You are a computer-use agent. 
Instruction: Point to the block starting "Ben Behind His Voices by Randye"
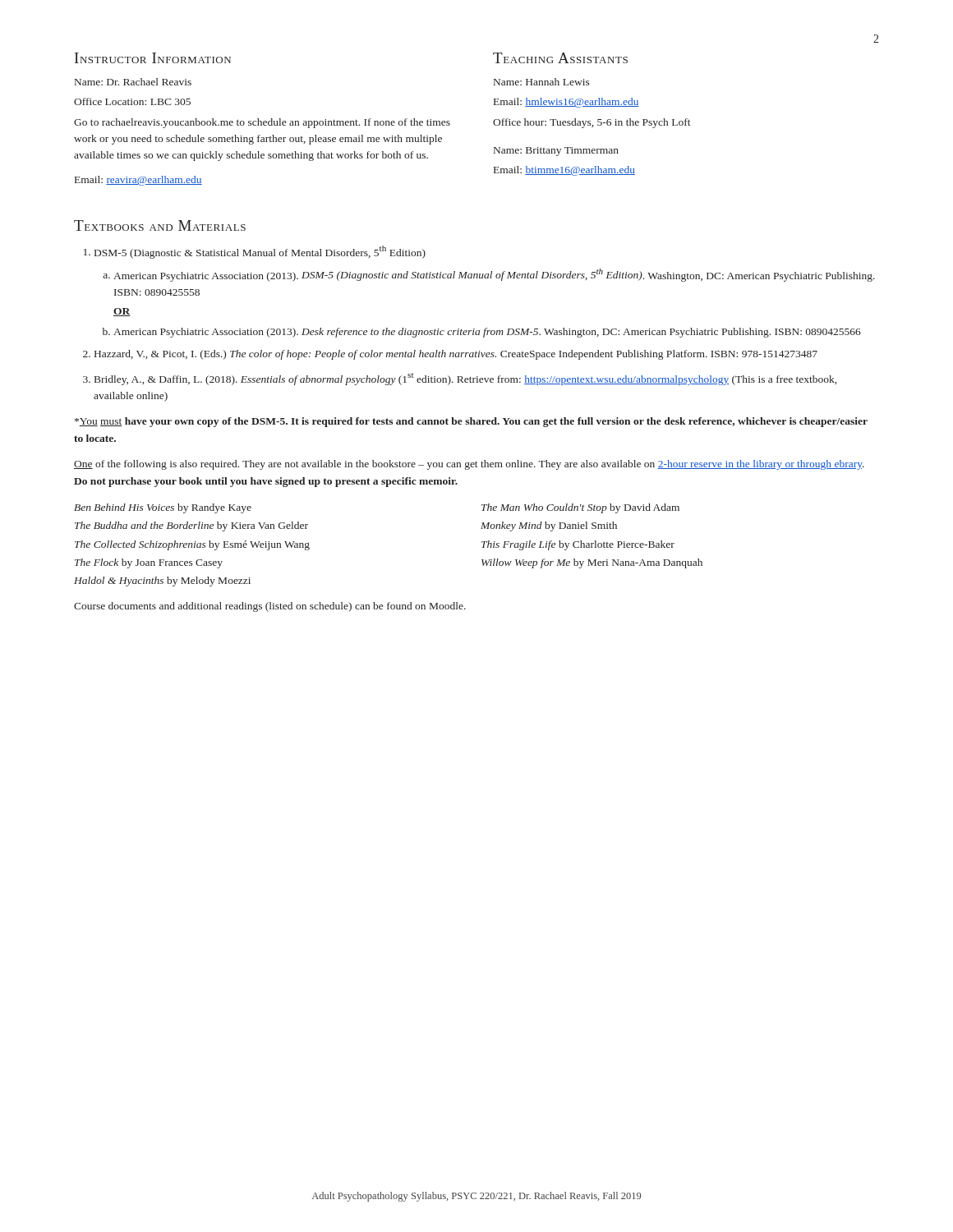(476, 544)
